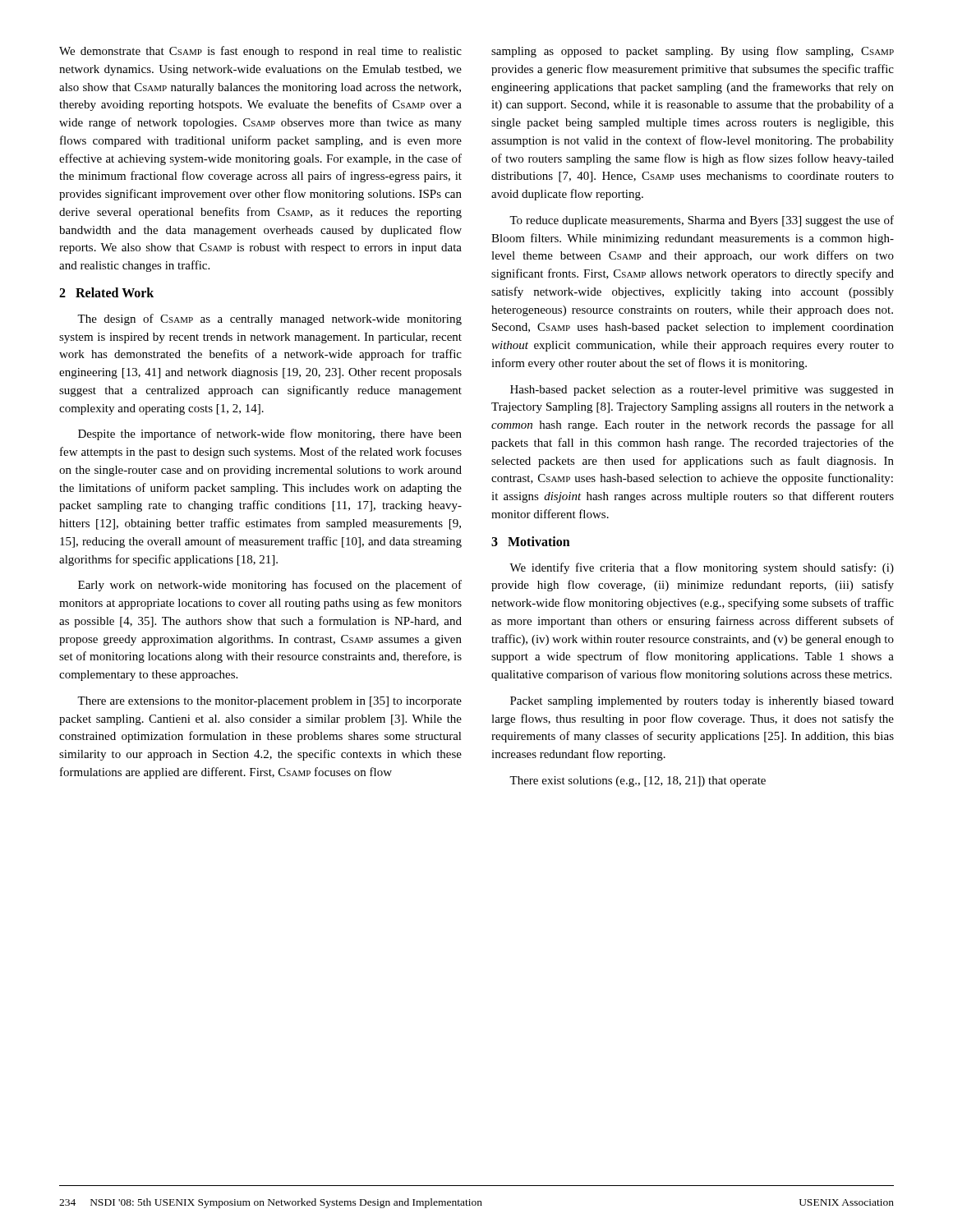Locate the block of text that opens with "Despite the importance of"

click(x=260, y=497)
